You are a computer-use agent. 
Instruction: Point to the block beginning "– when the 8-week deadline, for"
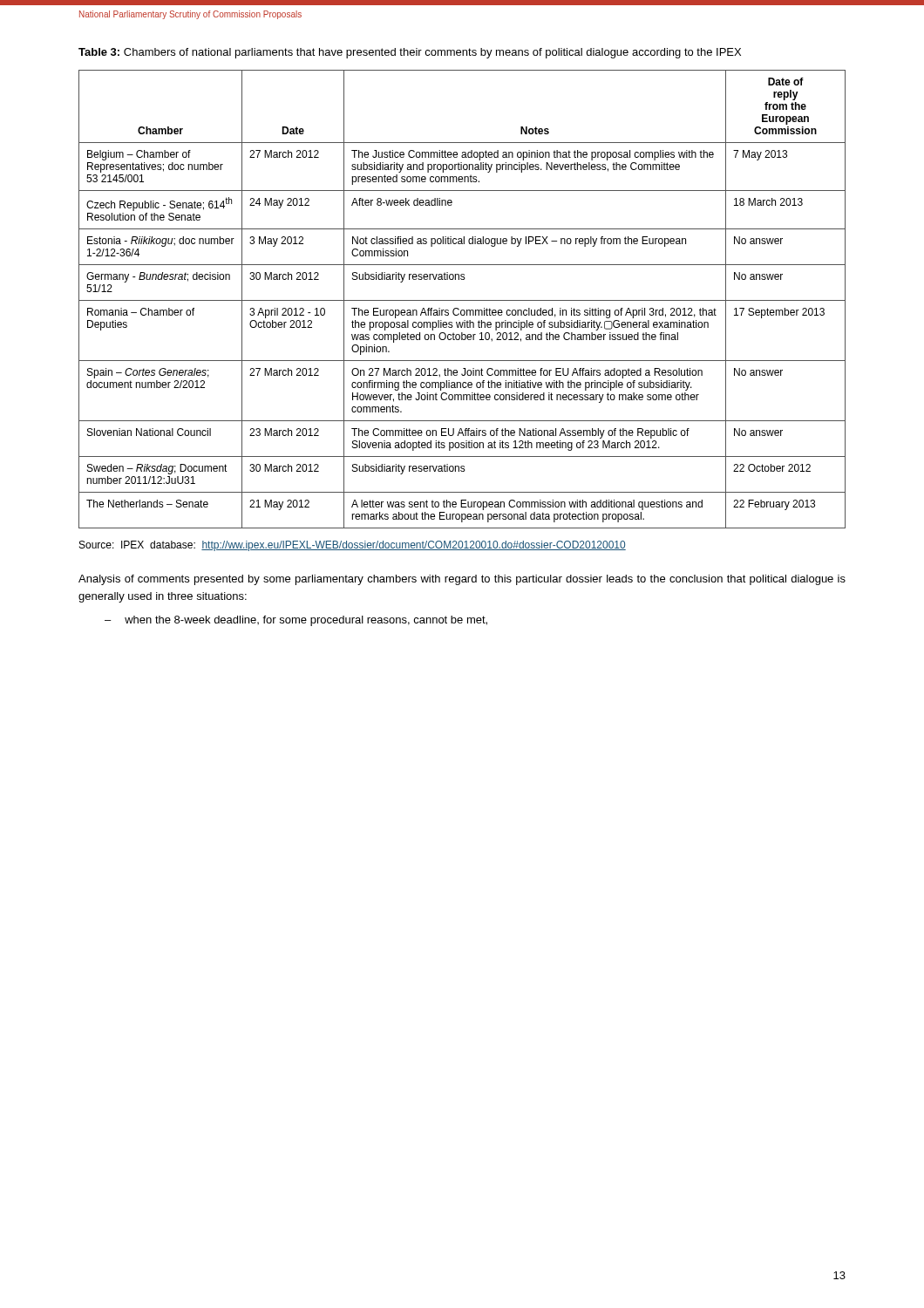coord(296,620)
